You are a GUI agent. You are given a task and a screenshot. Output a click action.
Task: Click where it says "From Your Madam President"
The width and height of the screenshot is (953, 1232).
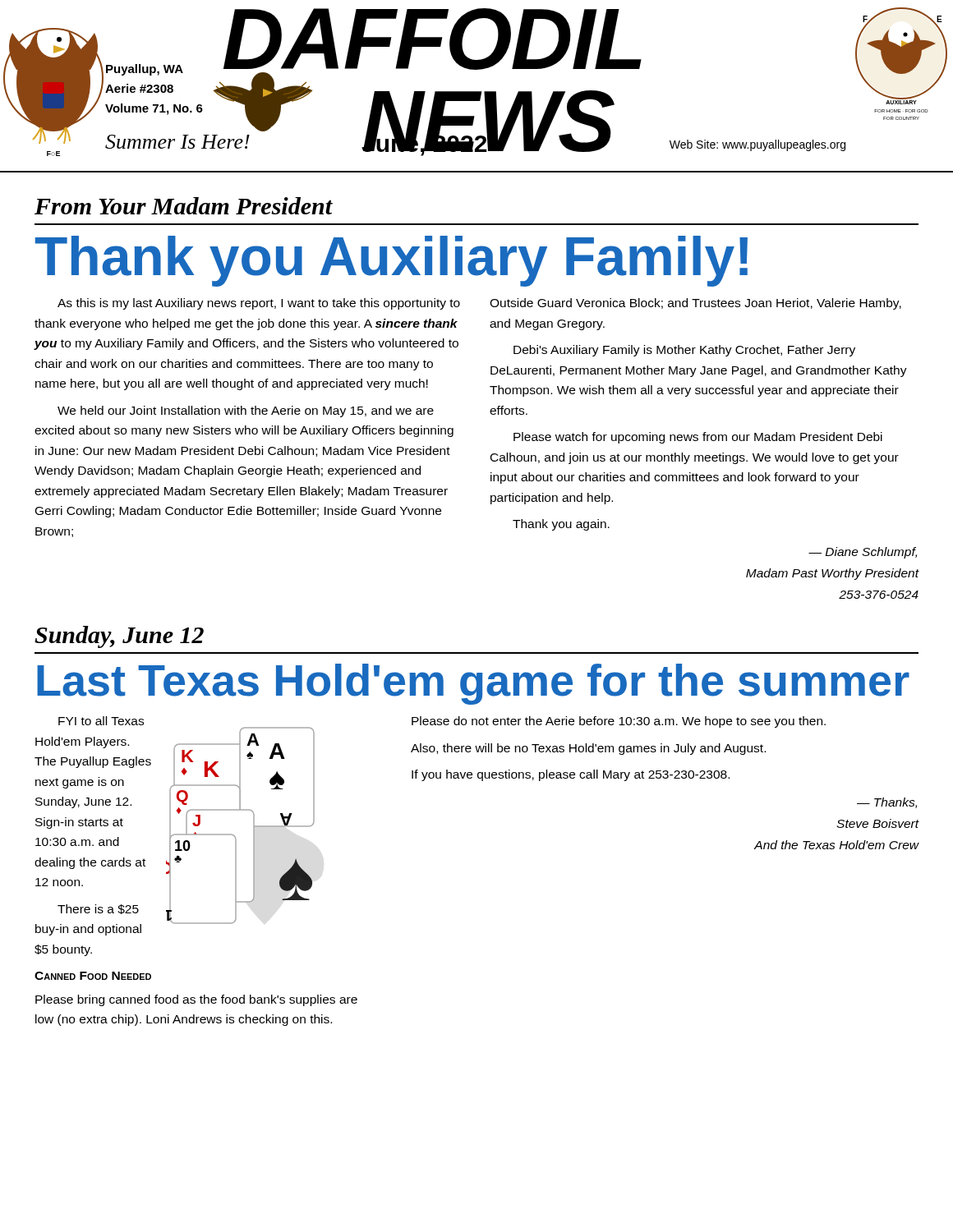click(x=183, y=206)
